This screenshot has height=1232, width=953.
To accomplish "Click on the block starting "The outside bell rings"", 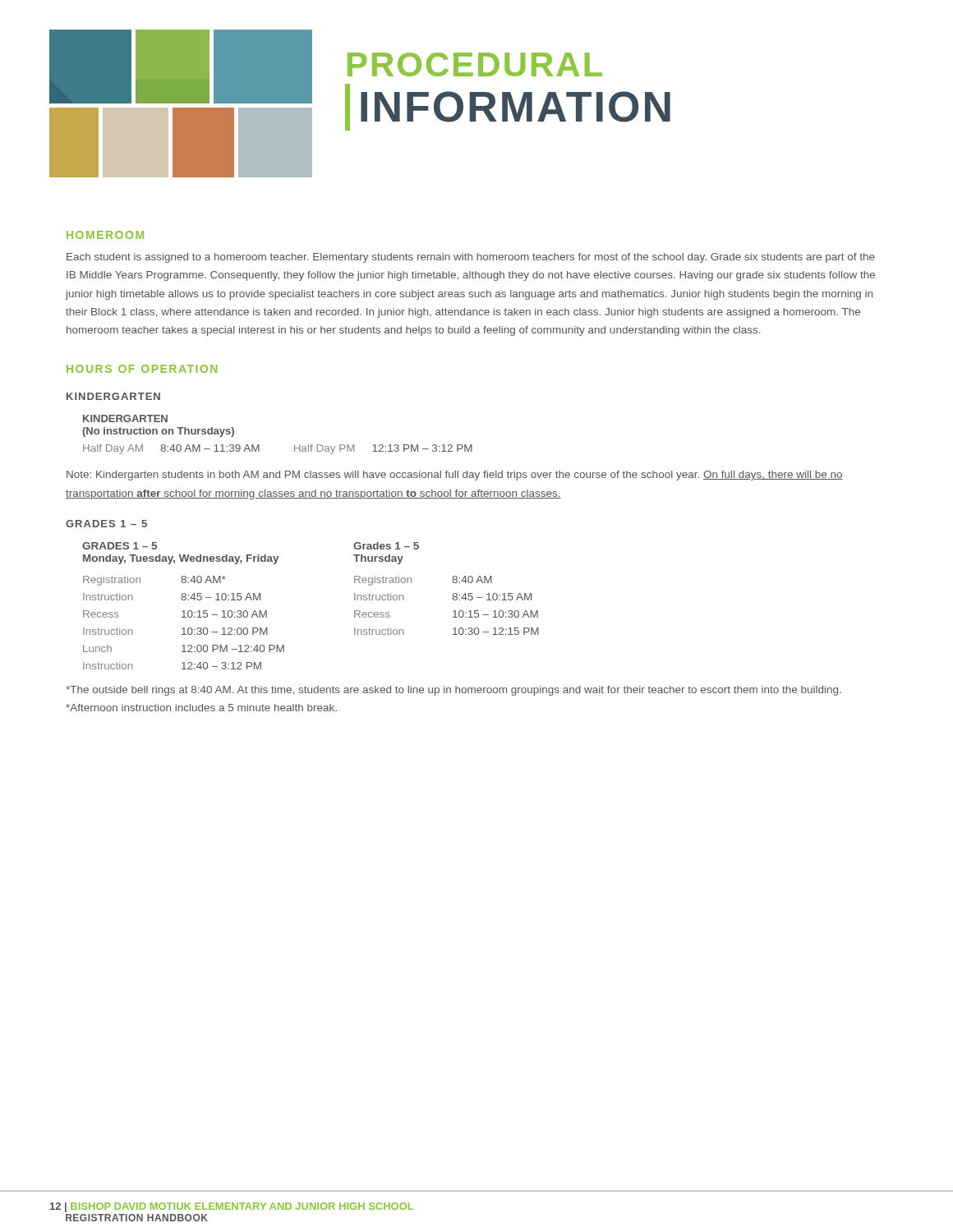I will [454, 699].
